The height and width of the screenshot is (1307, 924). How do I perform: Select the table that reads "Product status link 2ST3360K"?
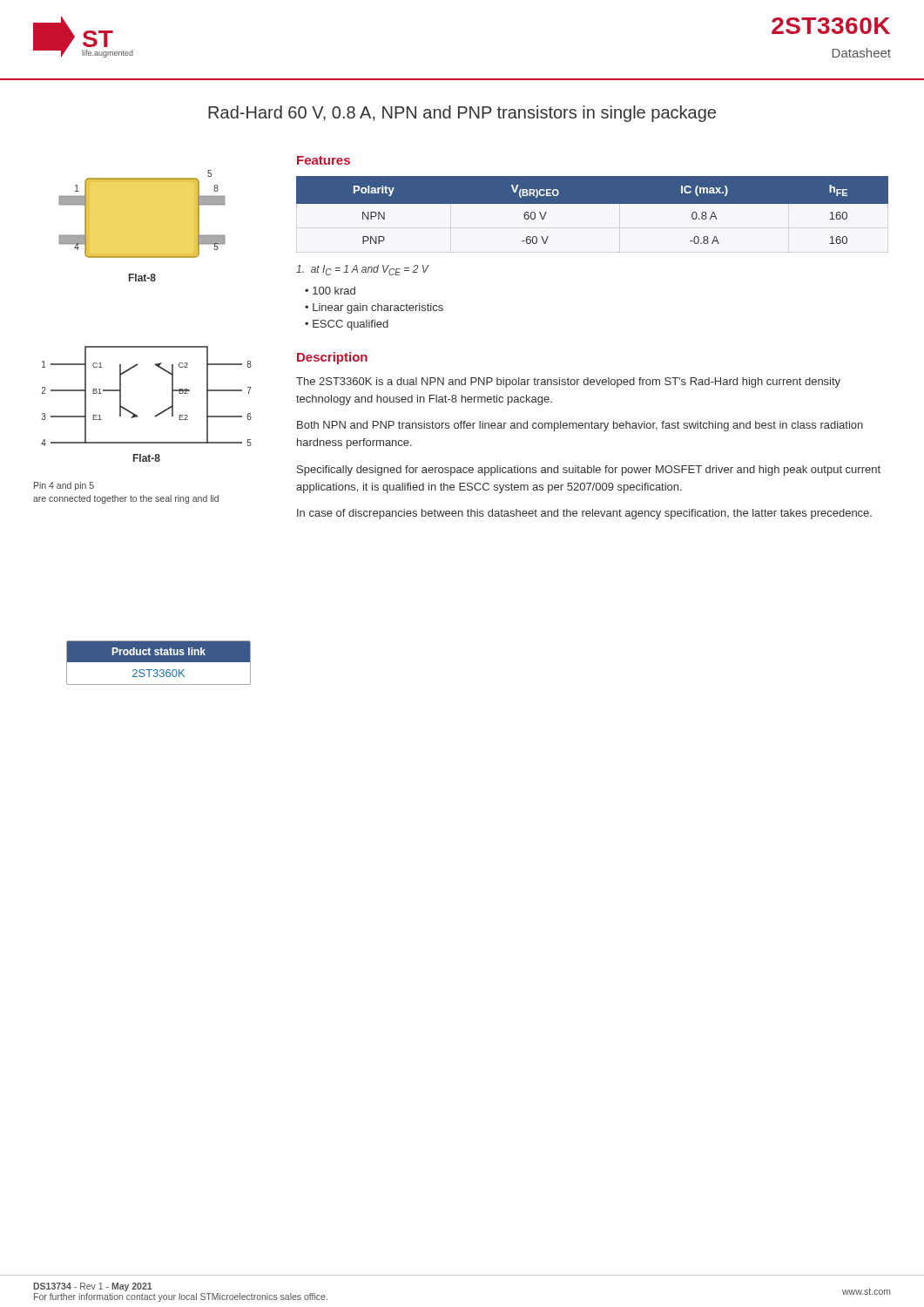click(158, 663)
